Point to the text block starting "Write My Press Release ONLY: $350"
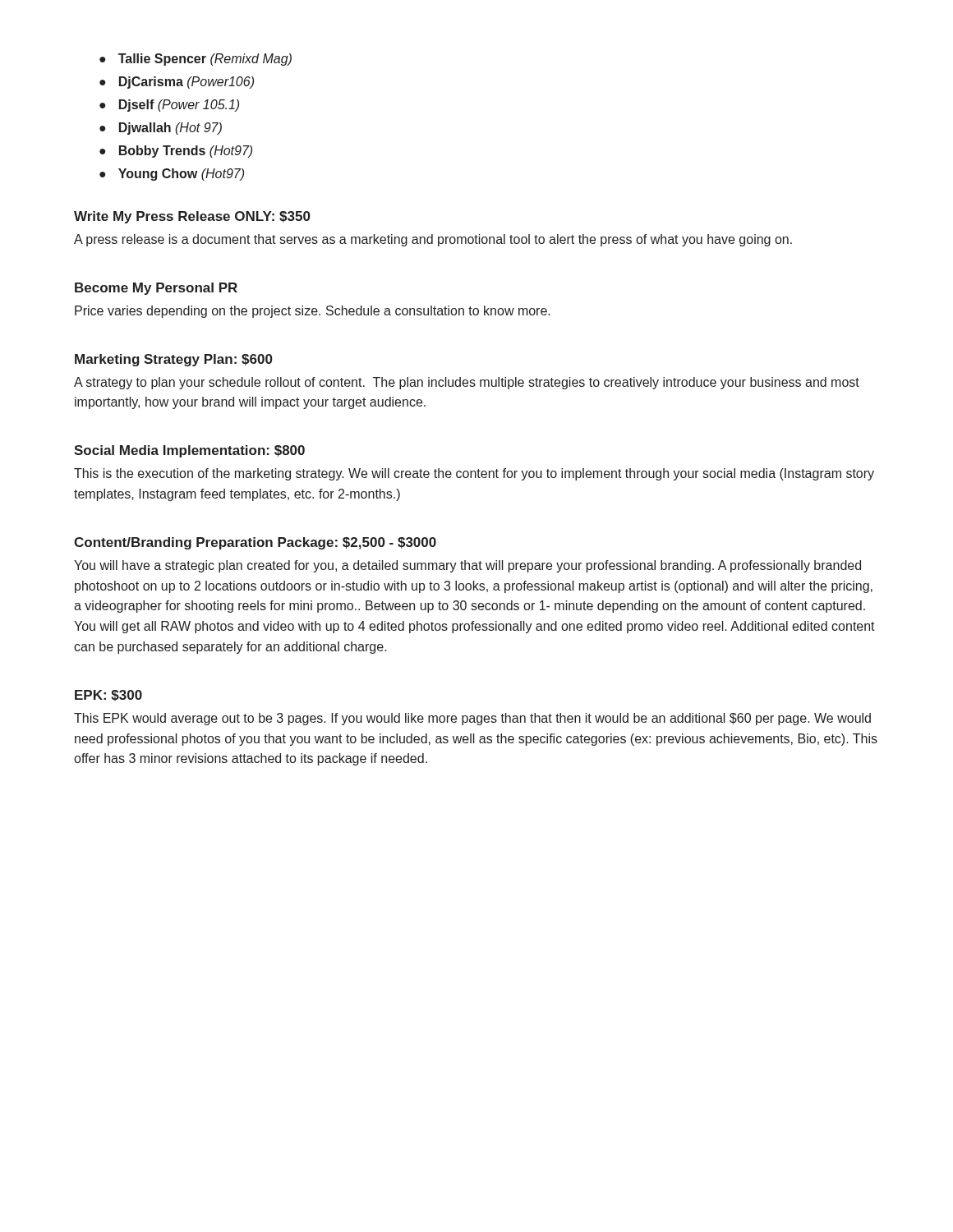 [x=192, y=216]
